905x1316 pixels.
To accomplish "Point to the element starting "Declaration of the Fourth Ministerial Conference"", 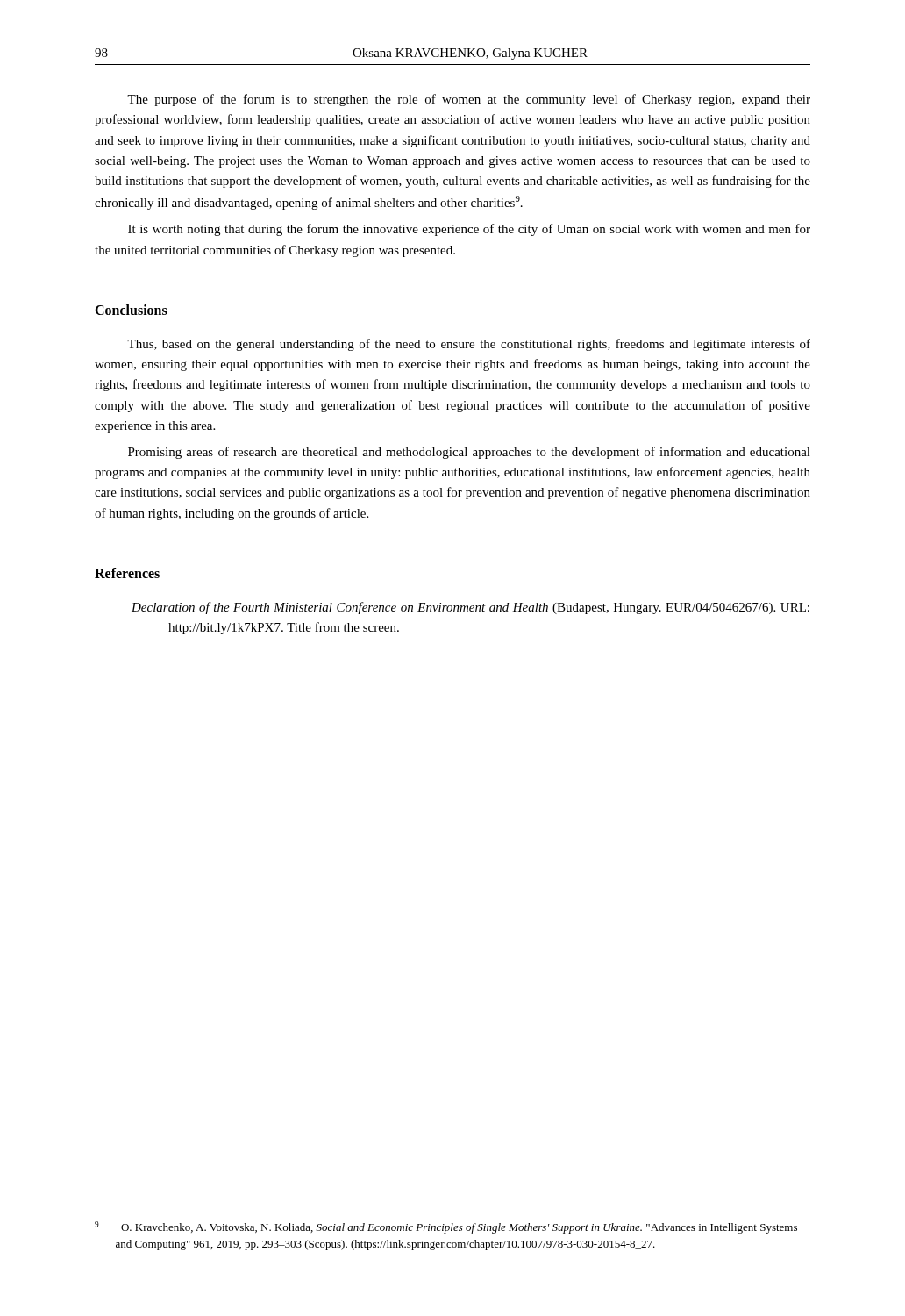I will (x=471, y=618).
